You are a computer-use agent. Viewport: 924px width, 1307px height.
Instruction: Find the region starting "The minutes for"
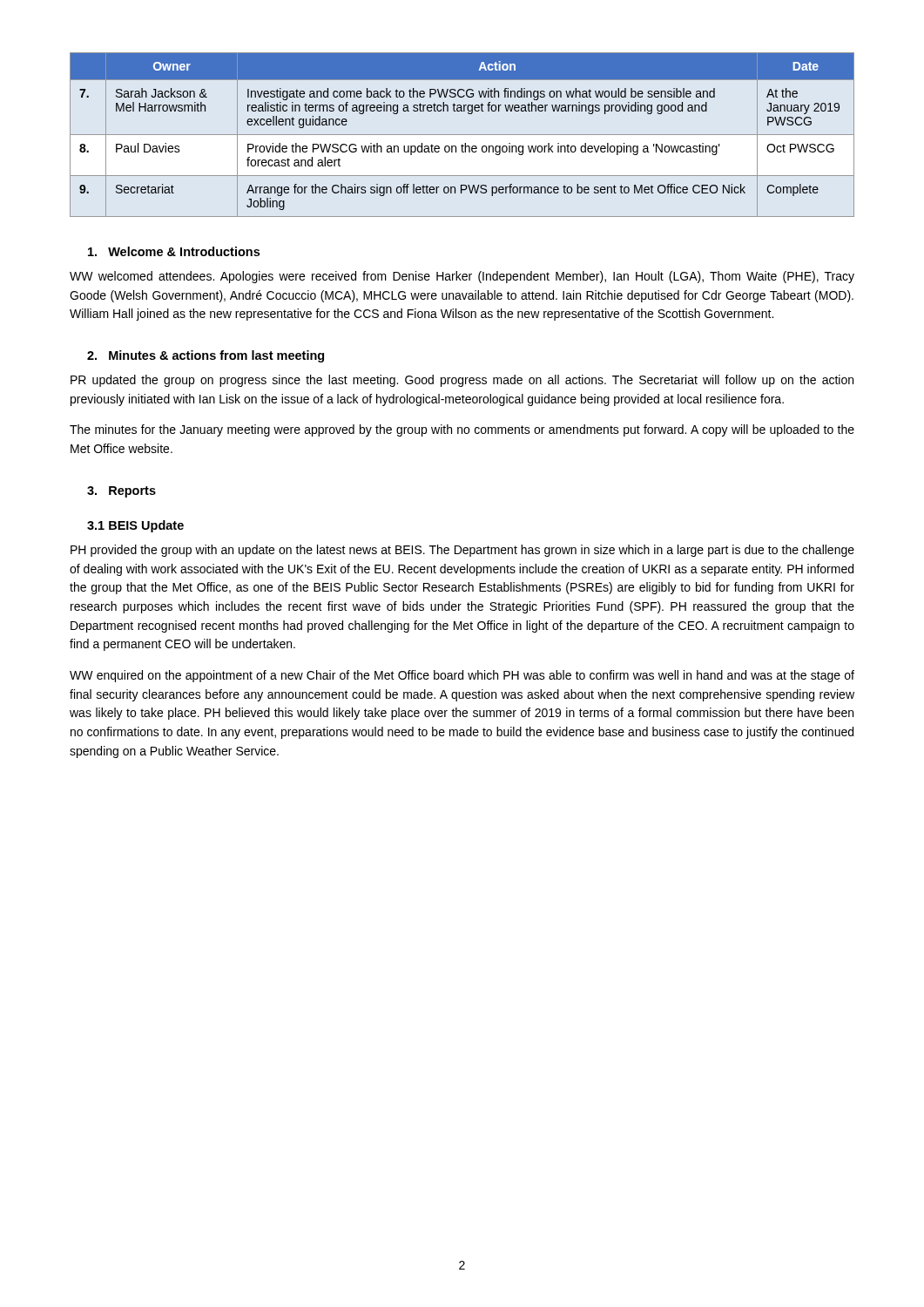point(462,439)
